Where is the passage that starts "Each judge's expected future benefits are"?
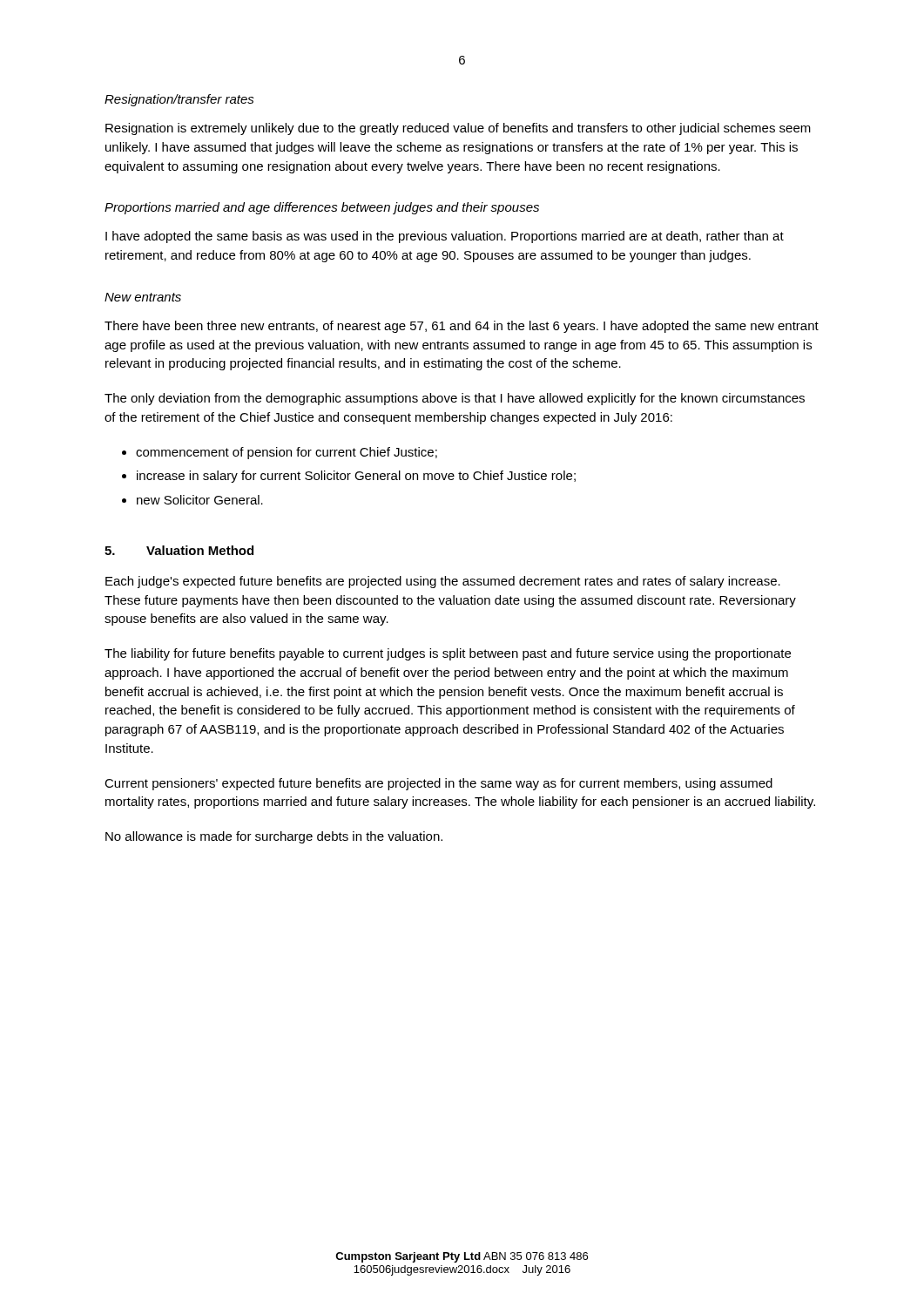This screenshot has height=1307, width=924. [x=450, y=599]
